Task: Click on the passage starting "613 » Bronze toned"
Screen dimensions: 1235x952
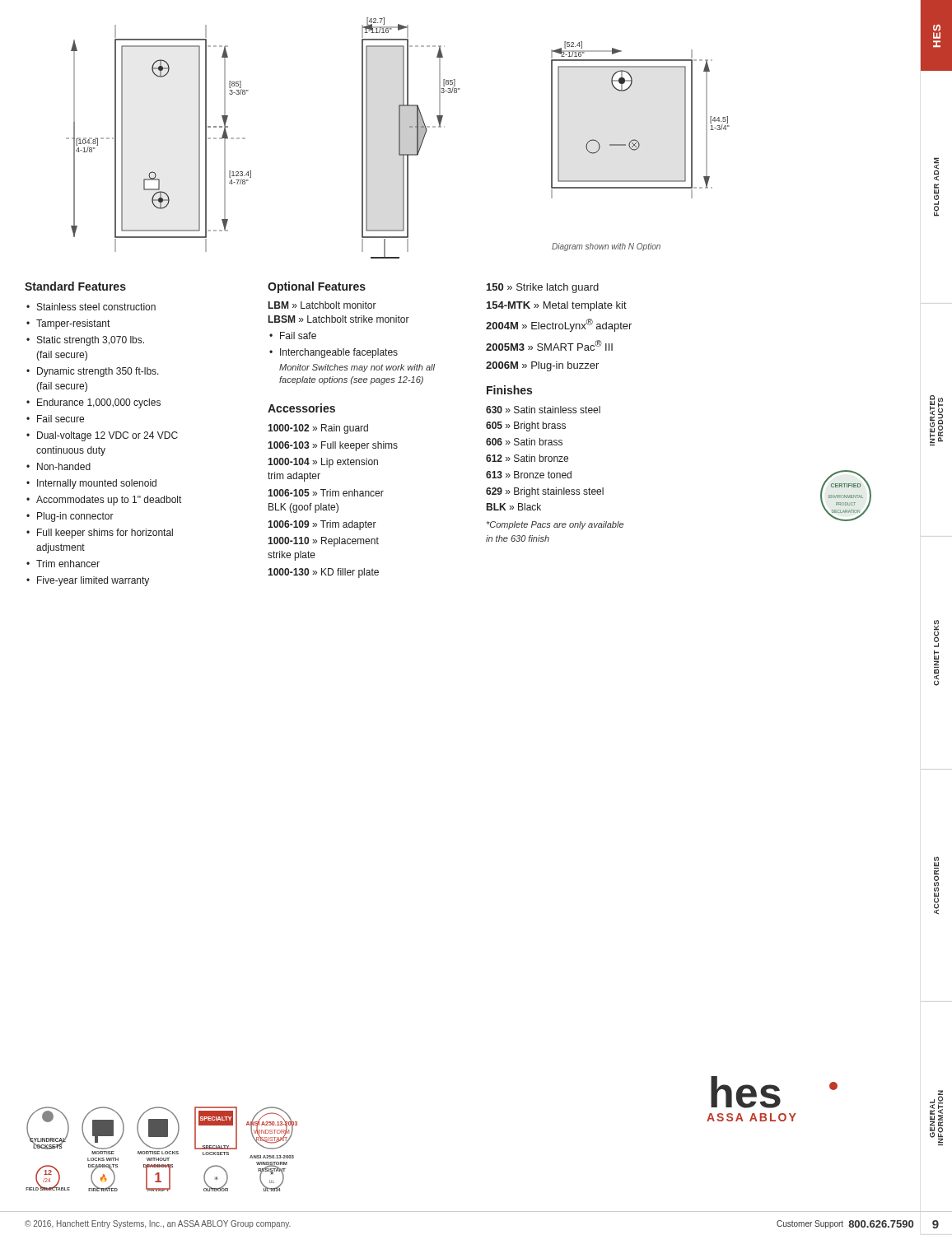Action: point(529,475)
